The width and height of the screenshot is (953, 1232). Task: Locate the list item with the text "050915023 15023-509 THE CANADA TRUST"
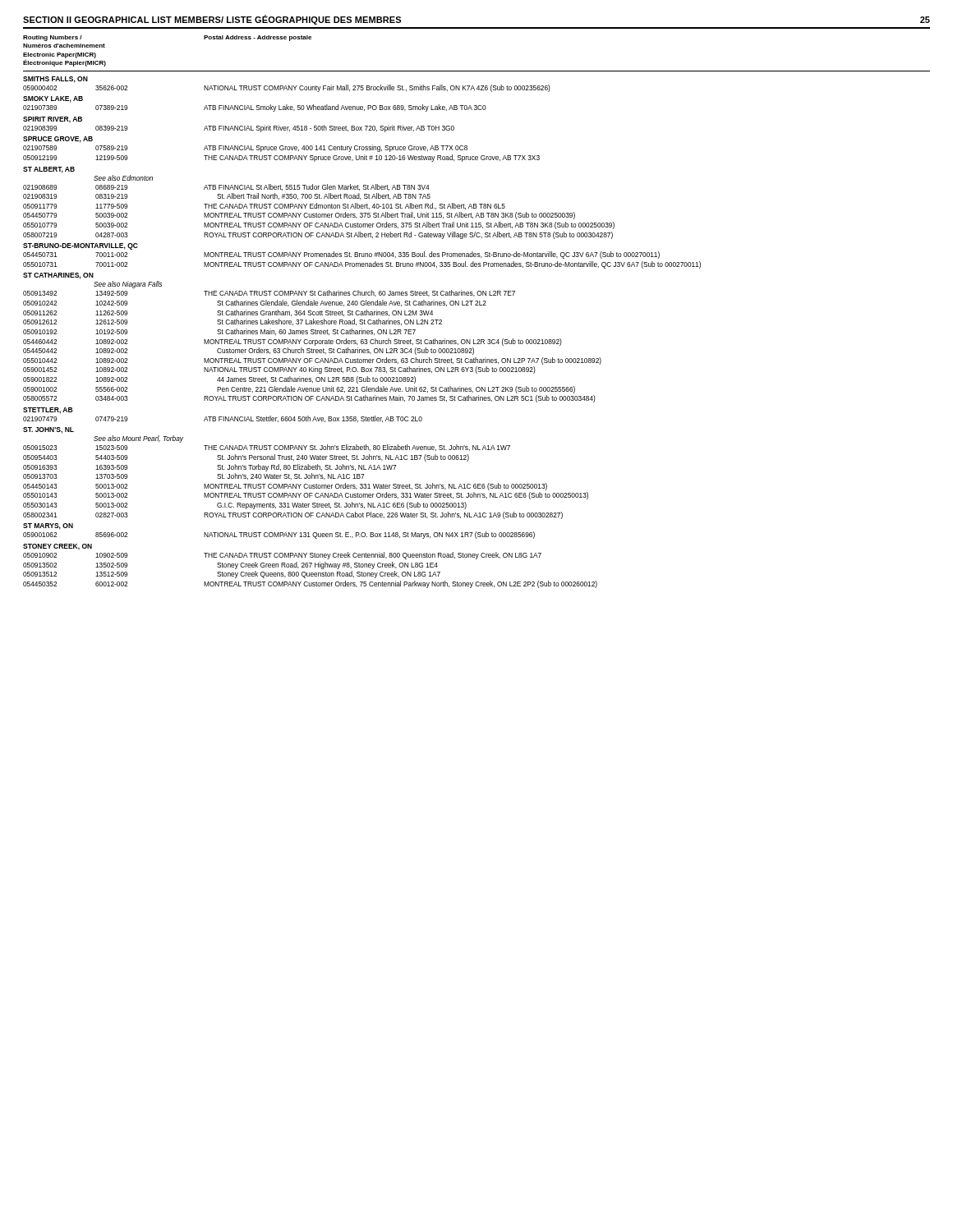click(476, 448)
